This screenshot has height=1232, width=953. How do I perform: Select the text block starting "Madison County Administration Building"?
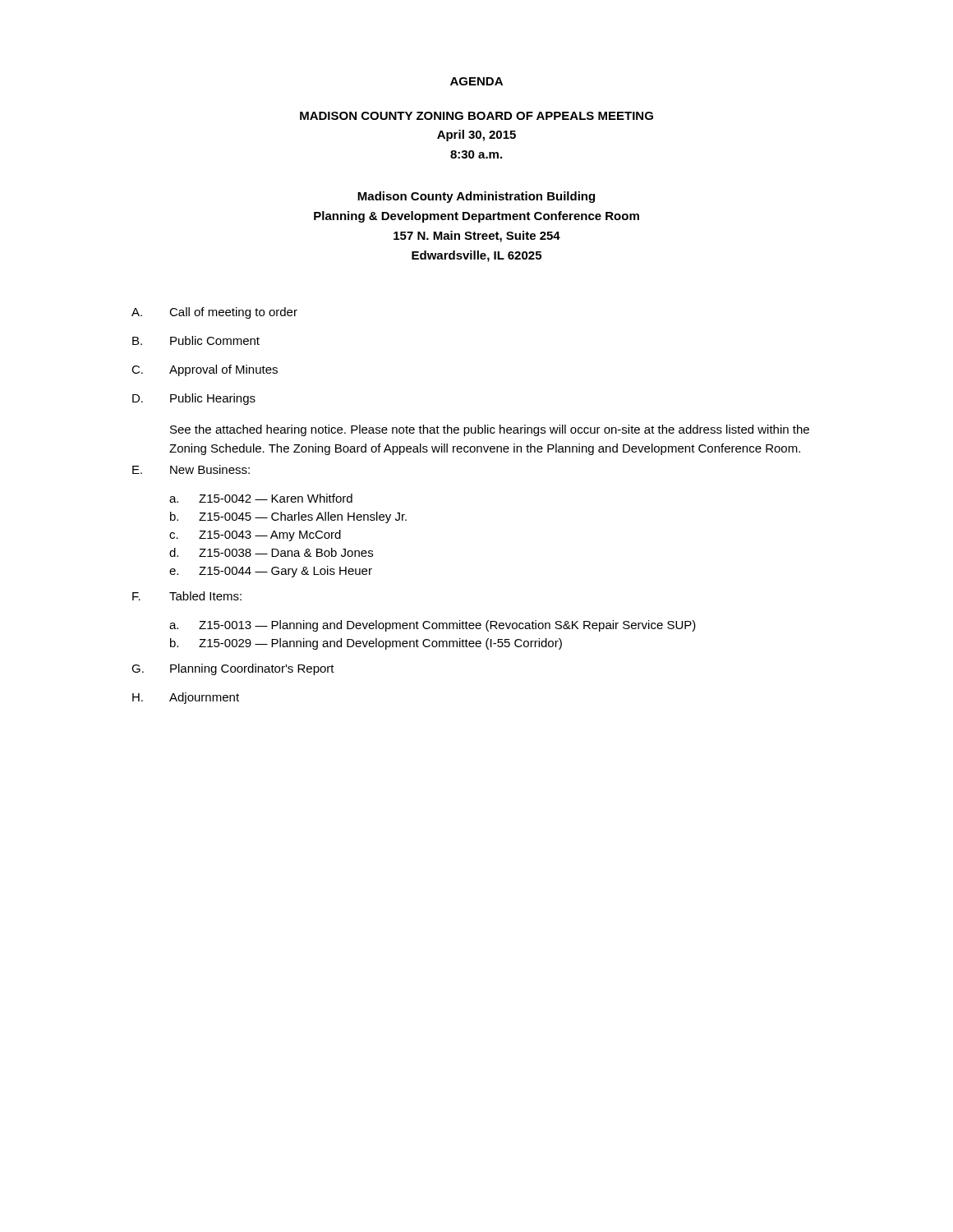point(476,225)
